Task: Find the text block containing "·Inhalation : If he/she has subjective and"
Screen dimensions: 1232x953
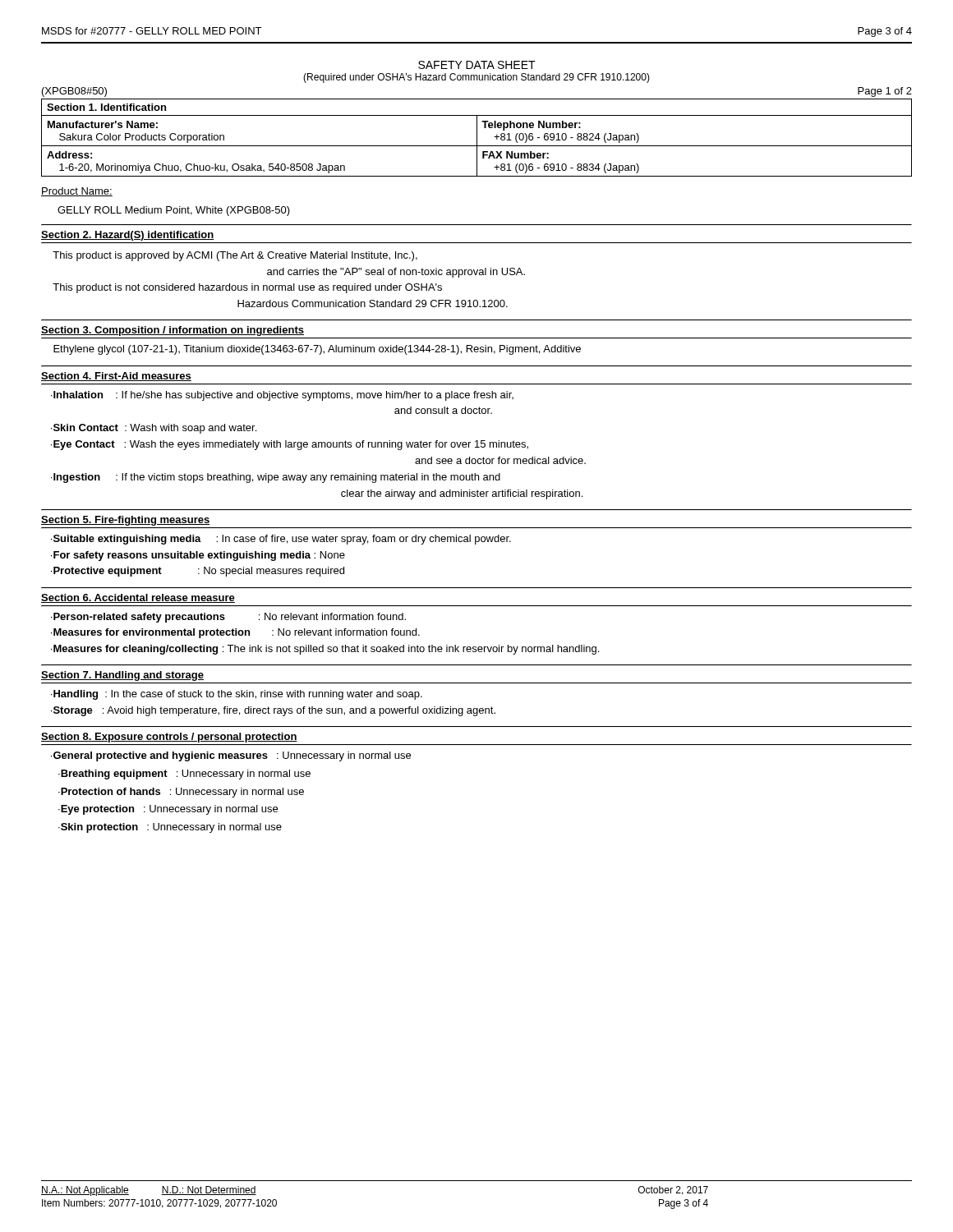Action: (476, 444)
